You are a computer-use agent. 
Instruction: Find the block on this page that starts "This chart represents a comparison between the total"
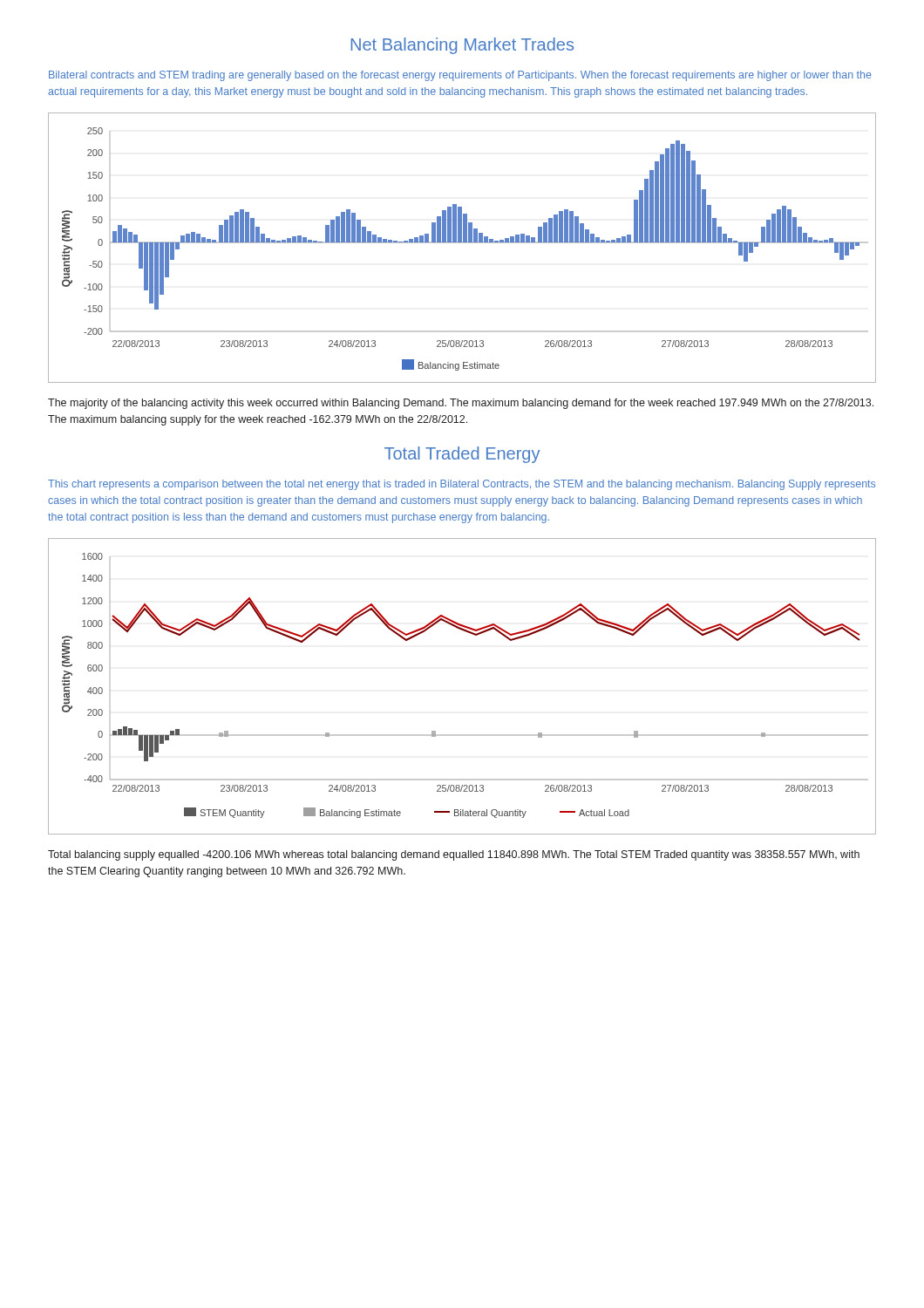(x=462, y=501)
